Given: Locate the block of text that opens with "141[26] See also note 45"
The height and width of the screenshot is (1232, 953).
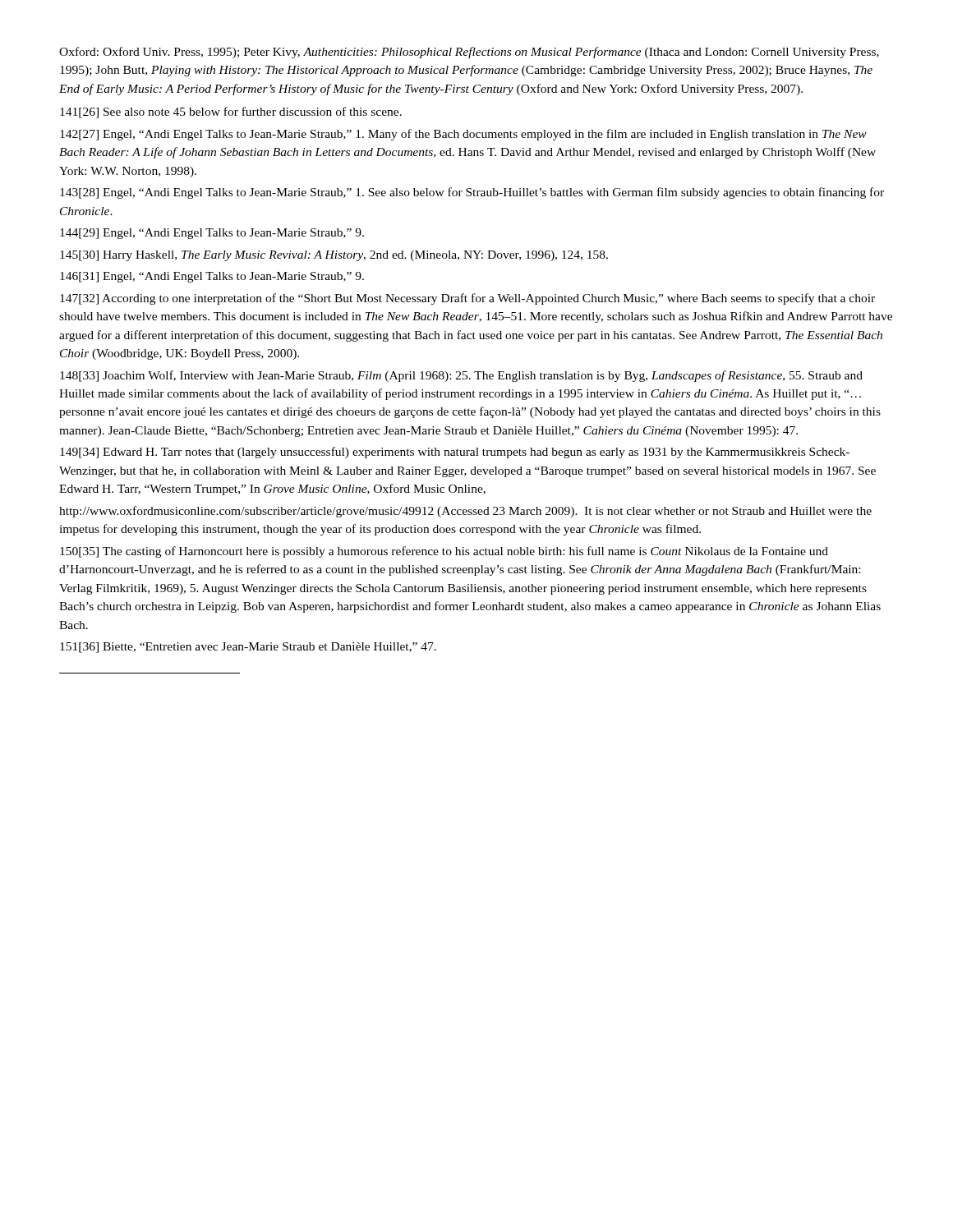Looking at the screenshot, I should click(x=231, y=113).
